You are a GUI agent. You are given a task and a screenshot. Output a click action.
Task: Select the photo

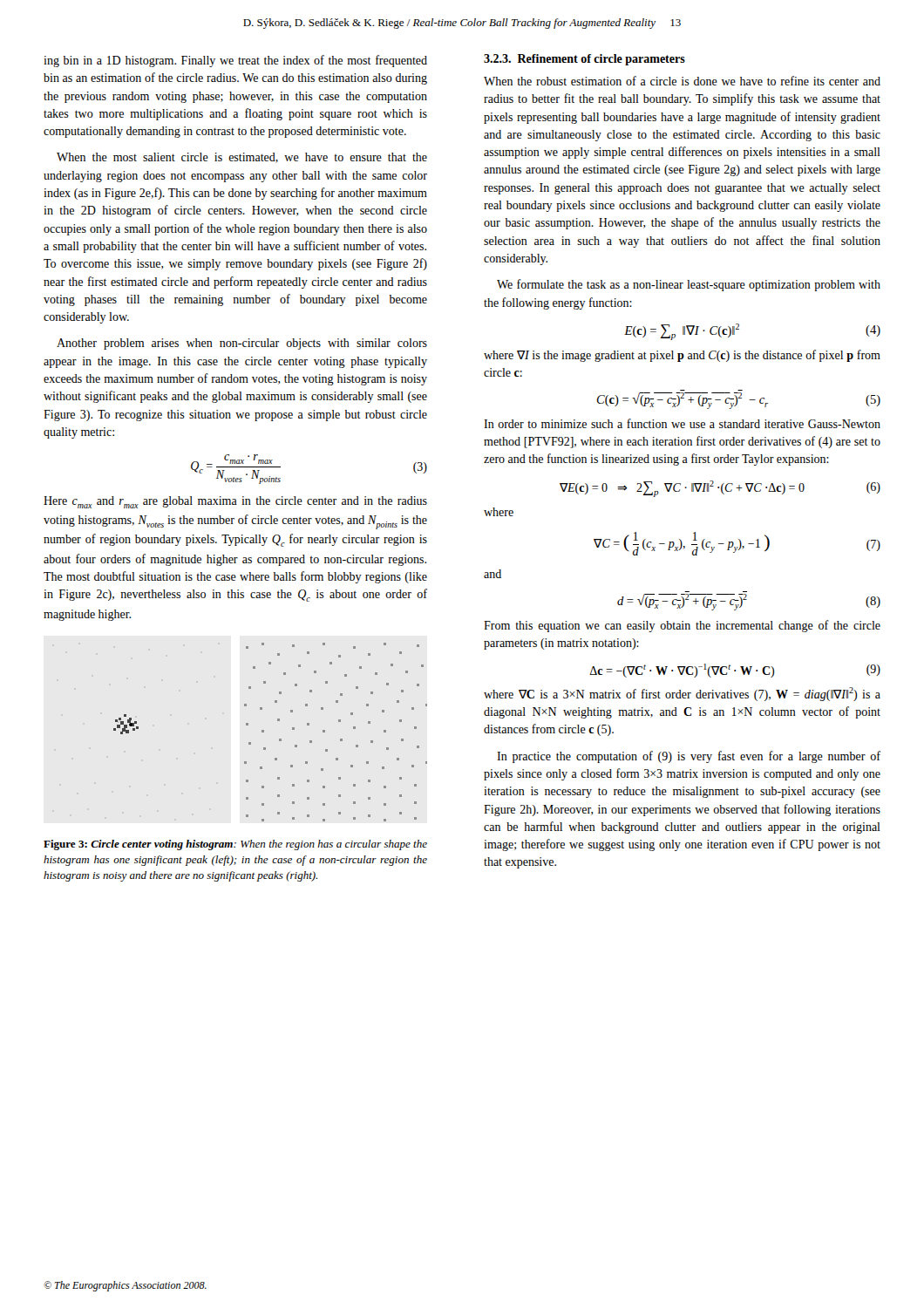click(235, 733)
